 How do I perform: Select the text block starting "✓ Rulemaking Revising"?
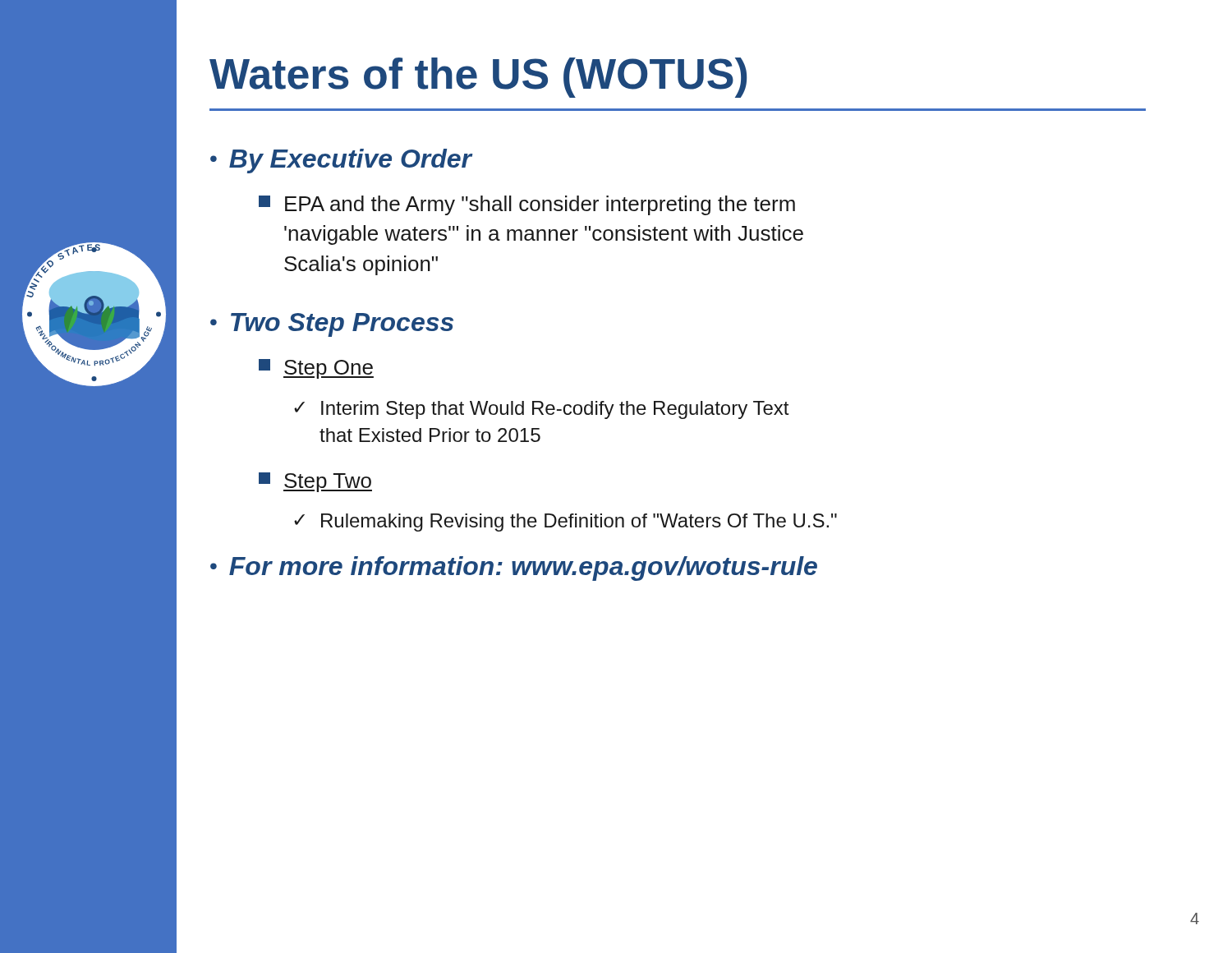pyautogui.click(x=565, y=521)
